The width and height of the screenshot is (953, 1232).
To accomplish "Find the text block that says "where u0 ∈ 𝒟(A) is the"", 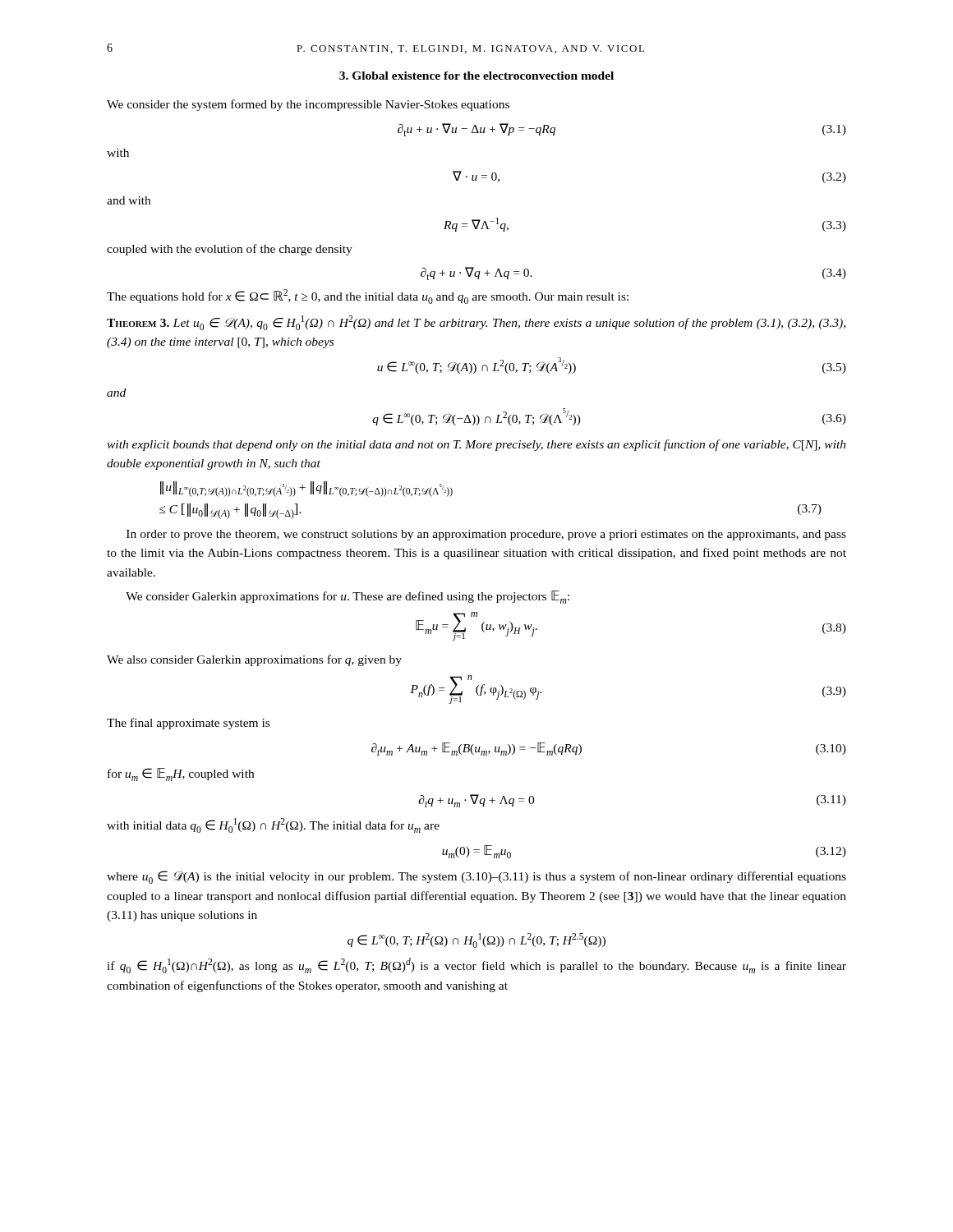I will click(476, 895).
